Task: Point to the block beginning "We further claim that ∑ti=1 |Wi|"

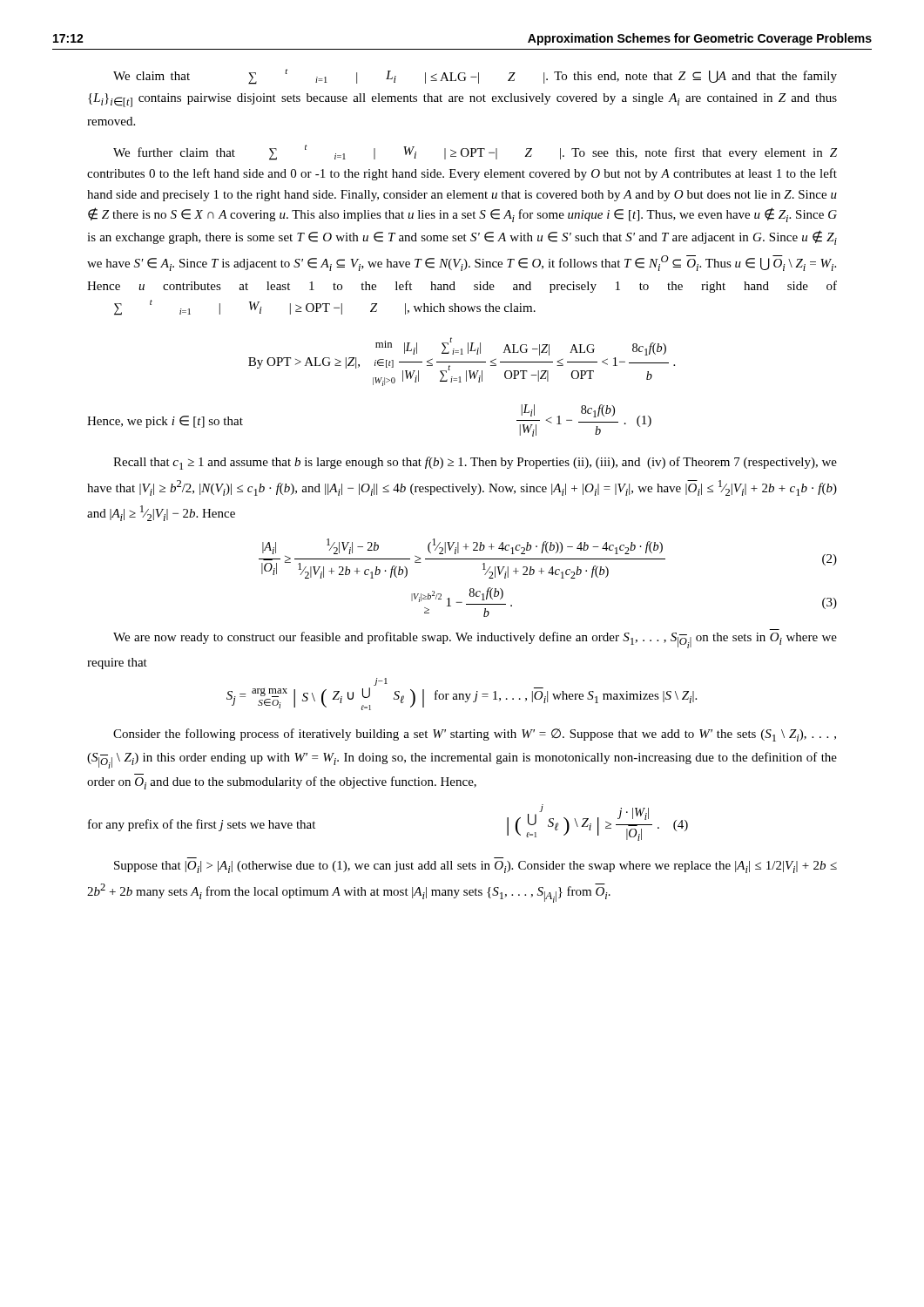Action: [x=462, y=230]
